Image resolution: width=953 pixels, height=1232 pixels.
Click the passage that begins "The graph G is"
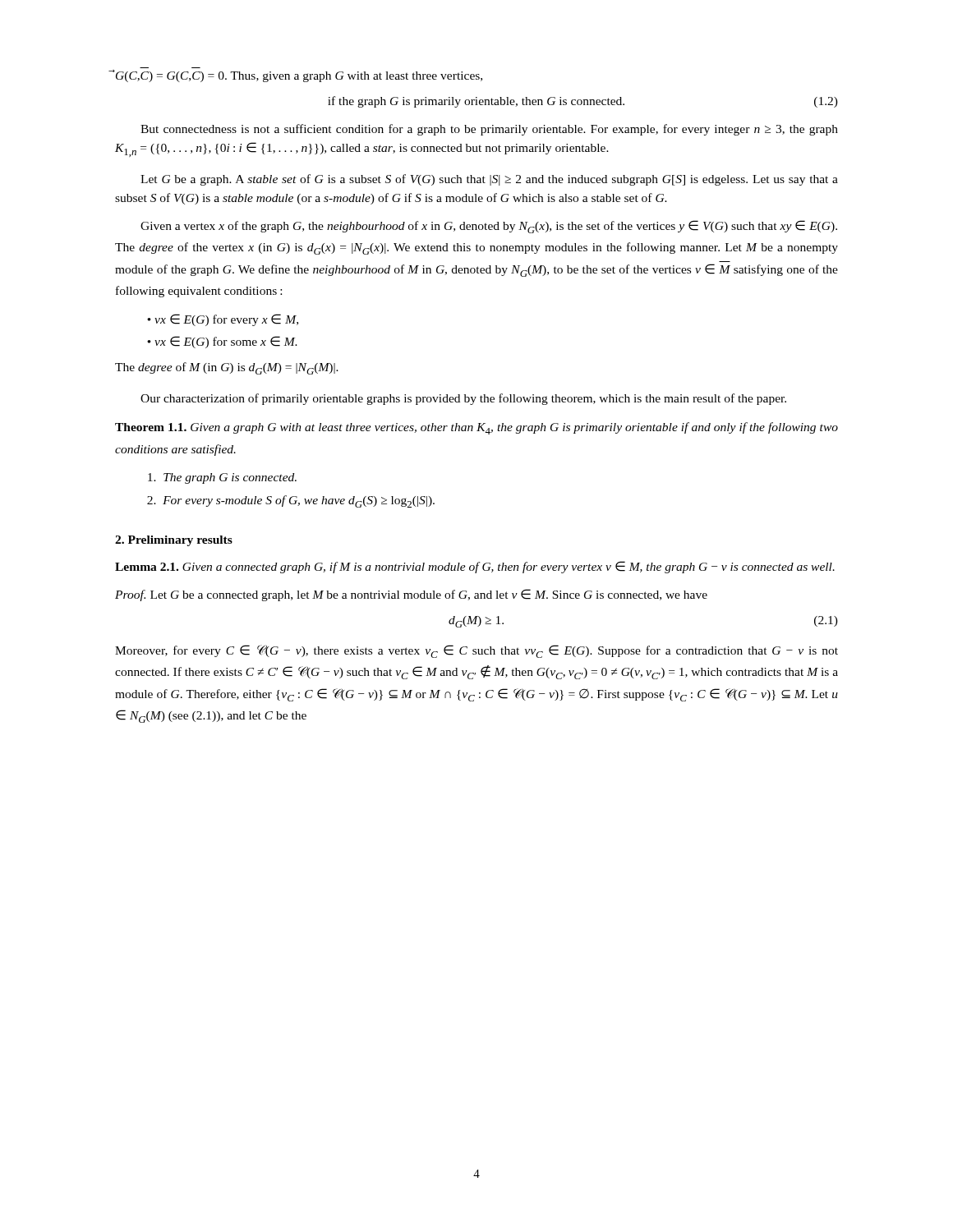(222, 478)
